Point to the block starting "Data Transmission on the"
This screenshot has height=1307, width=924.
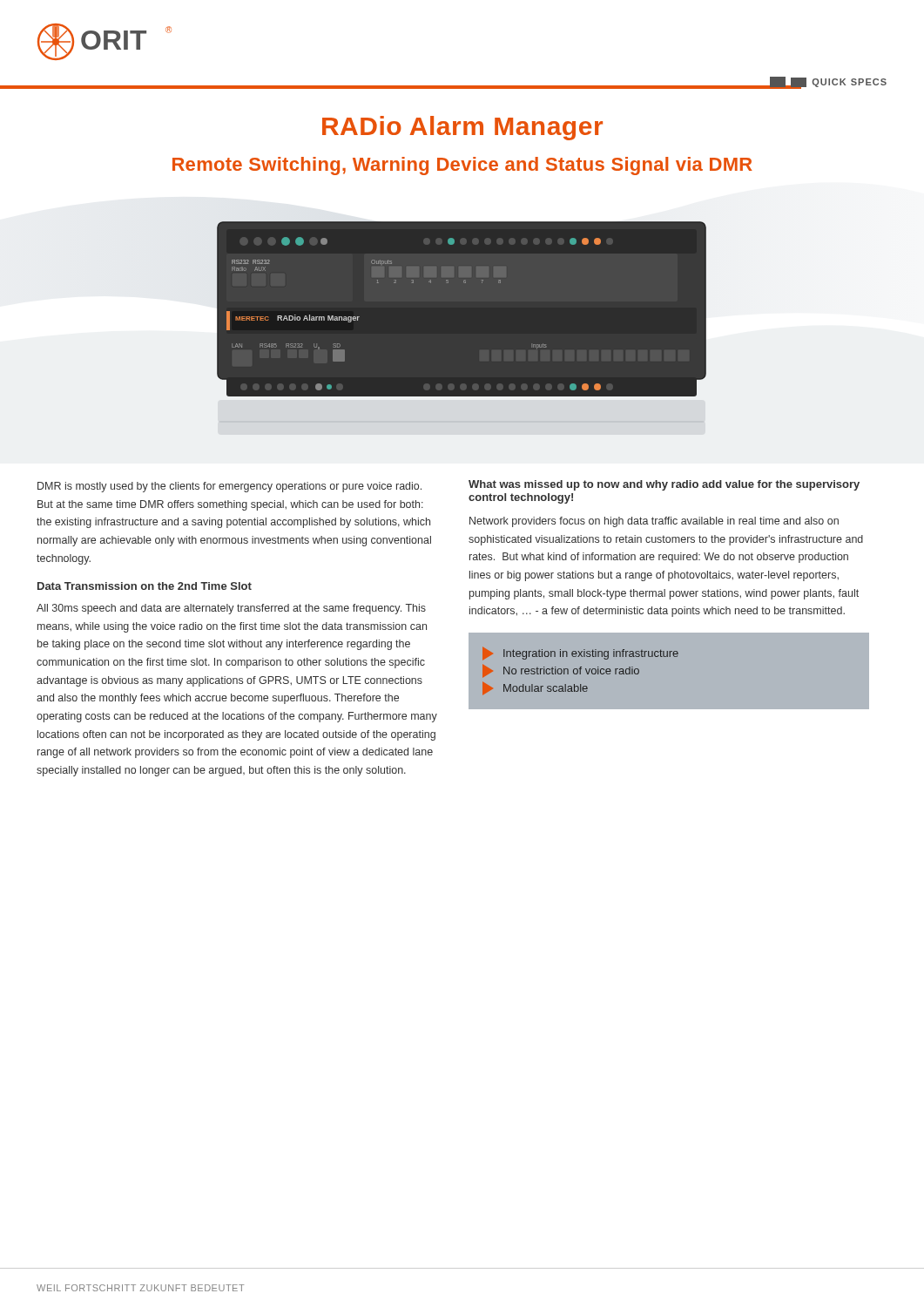tap(144, 586)
